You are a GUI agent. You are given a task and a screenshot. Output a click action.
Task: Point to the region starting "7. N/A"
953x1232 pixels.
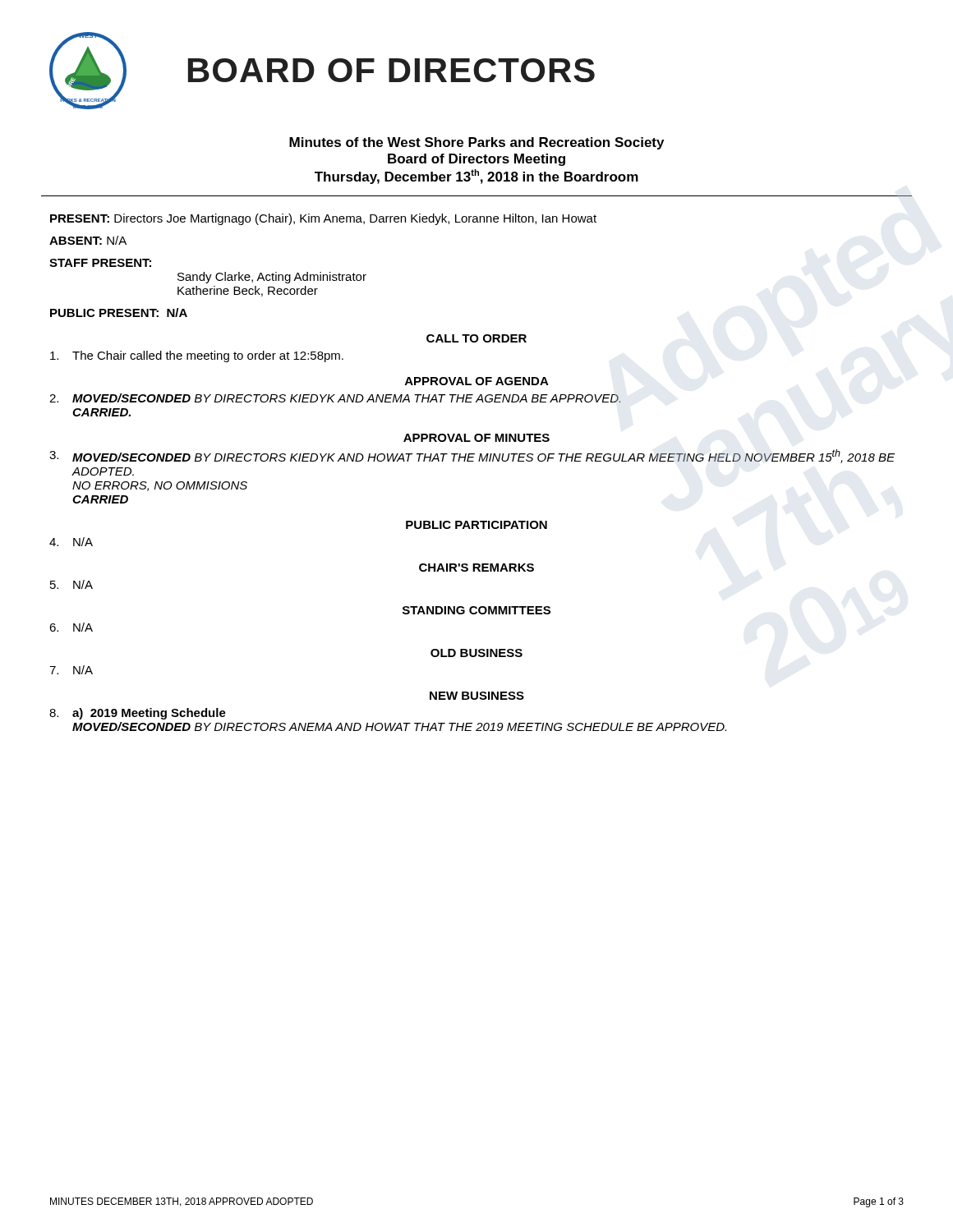71,670
